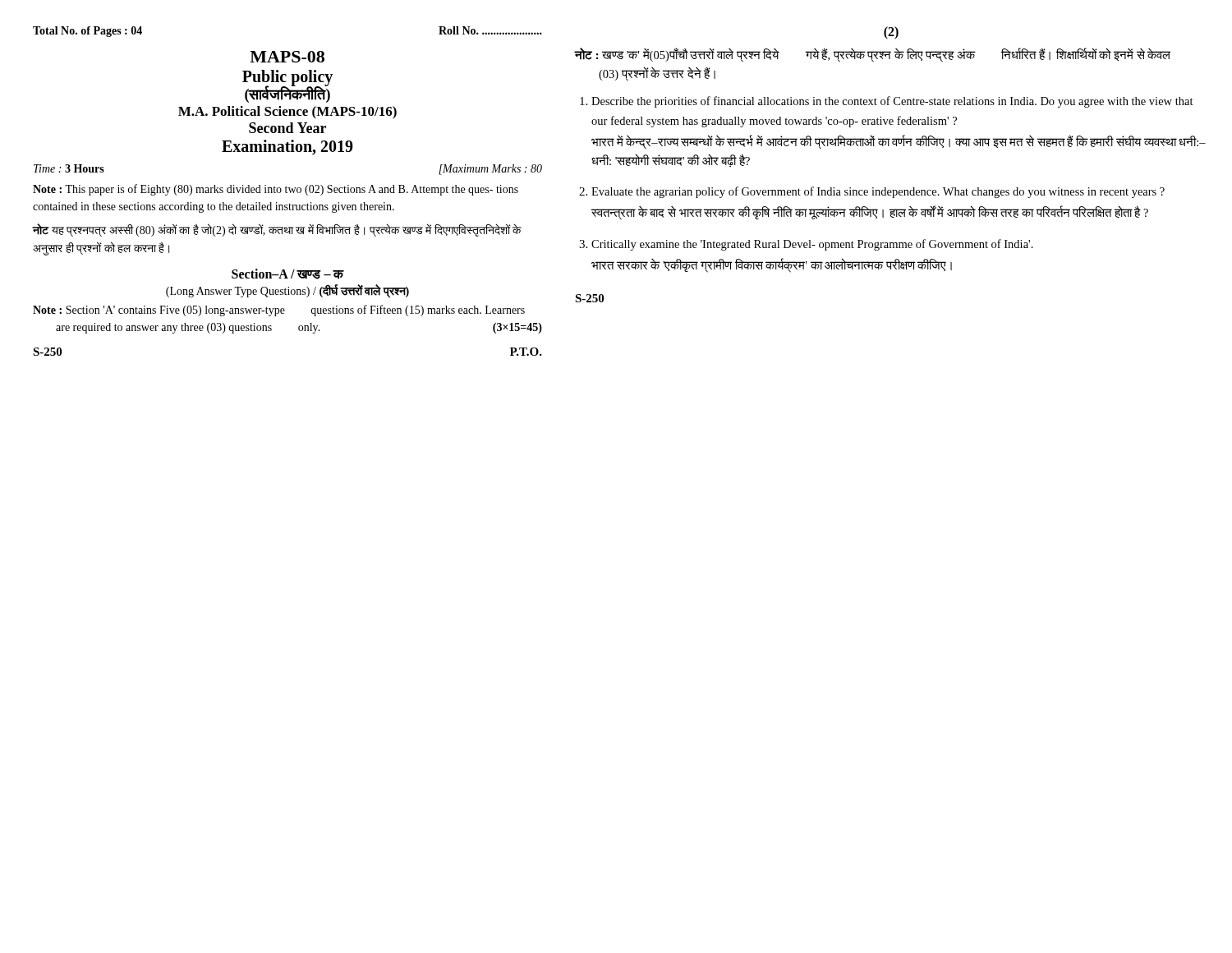The image size is (1232, 953).
Task: Navigate to the text block starting "Time : 3 Hours [Maximum Marks : 80"
Action: [x=69, y=170]
